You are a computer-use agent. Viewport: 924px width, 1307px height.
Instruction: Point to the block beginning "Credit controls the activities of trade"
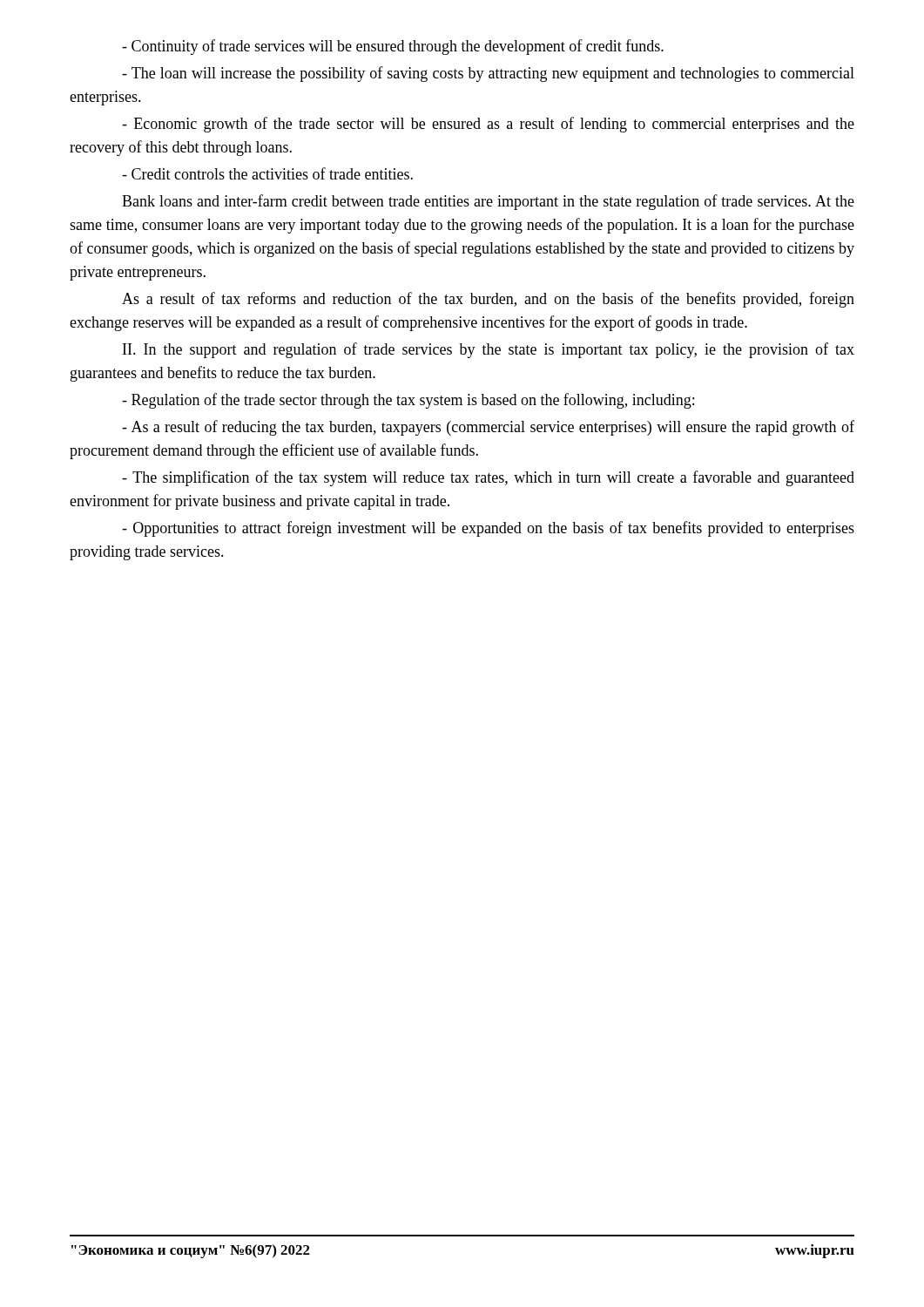[x=267, y=173]
